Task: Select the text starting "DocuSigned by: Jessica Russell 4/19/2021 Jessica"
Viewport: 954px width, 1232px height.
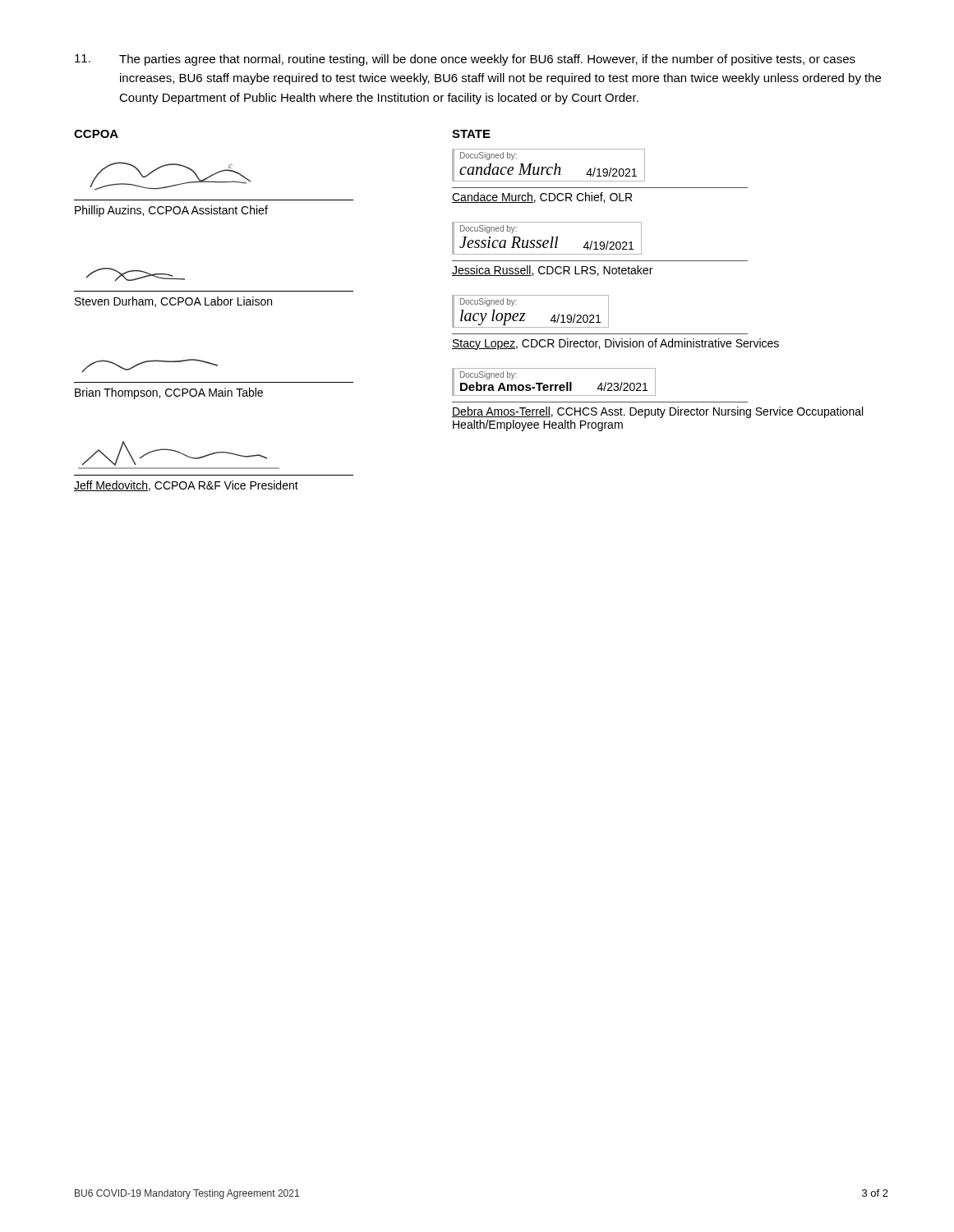Action: tap(670, 249)
